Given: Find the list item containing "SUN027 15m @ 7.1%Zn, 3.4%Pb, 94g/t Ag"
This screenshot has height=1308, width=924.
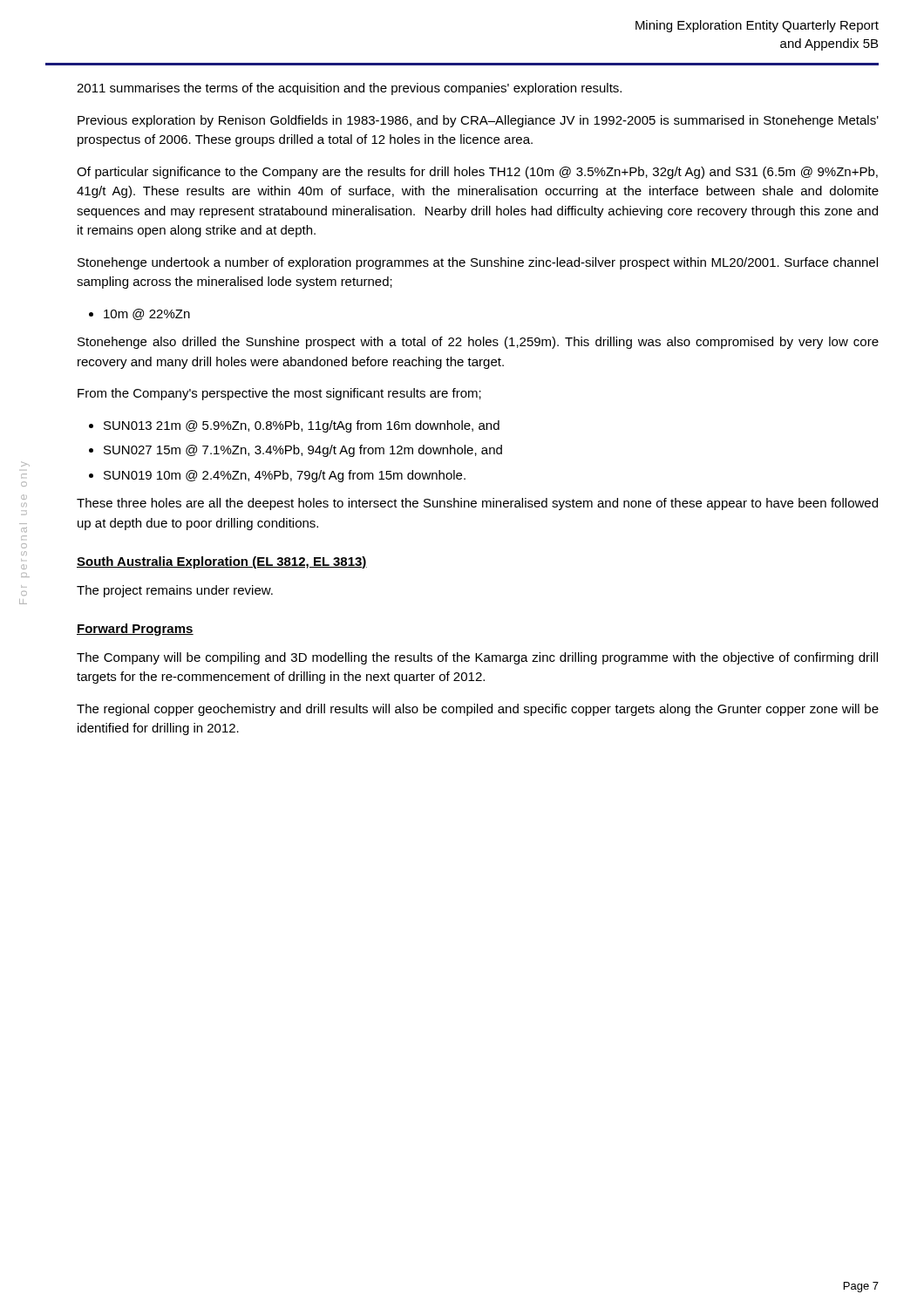Looking at the screenshot, I should (x=303, y=449).
